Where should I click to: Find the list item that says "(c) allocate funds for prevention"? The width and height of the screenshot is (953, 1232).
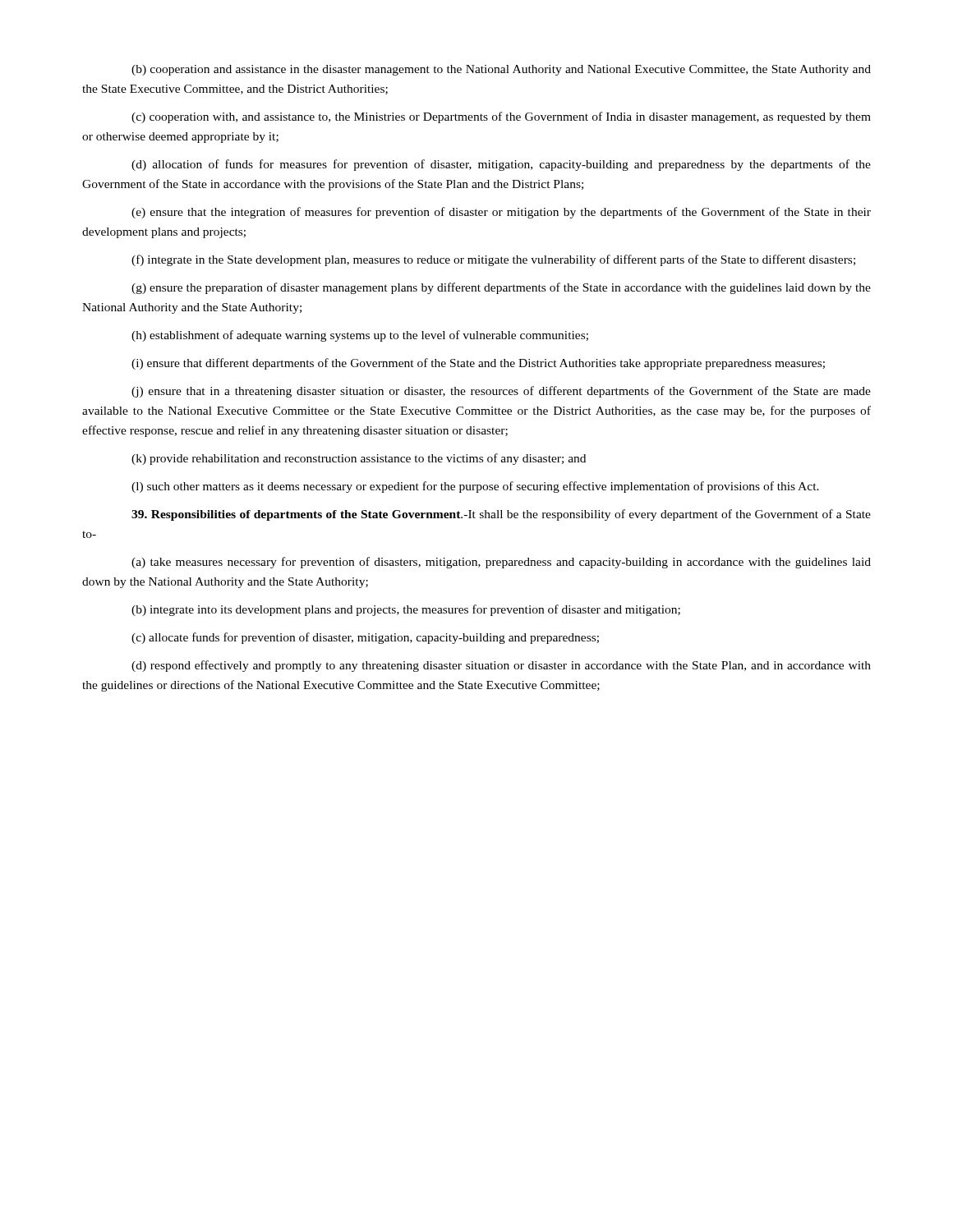click(476, 638)
